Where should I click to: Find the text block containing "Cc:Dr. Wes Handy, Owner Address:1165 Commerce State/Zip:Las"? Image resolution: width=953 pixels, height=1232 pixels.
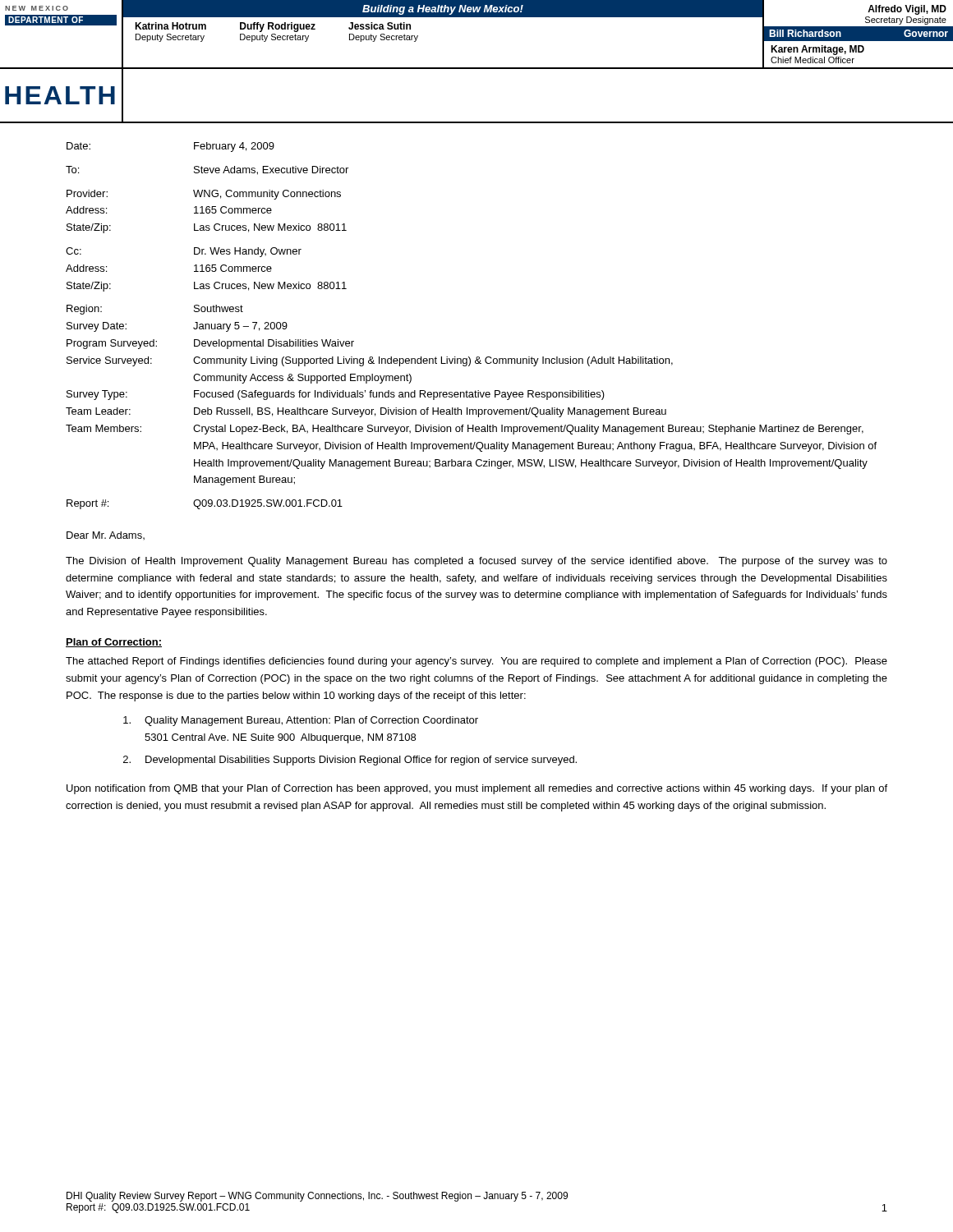pos(206,269)
